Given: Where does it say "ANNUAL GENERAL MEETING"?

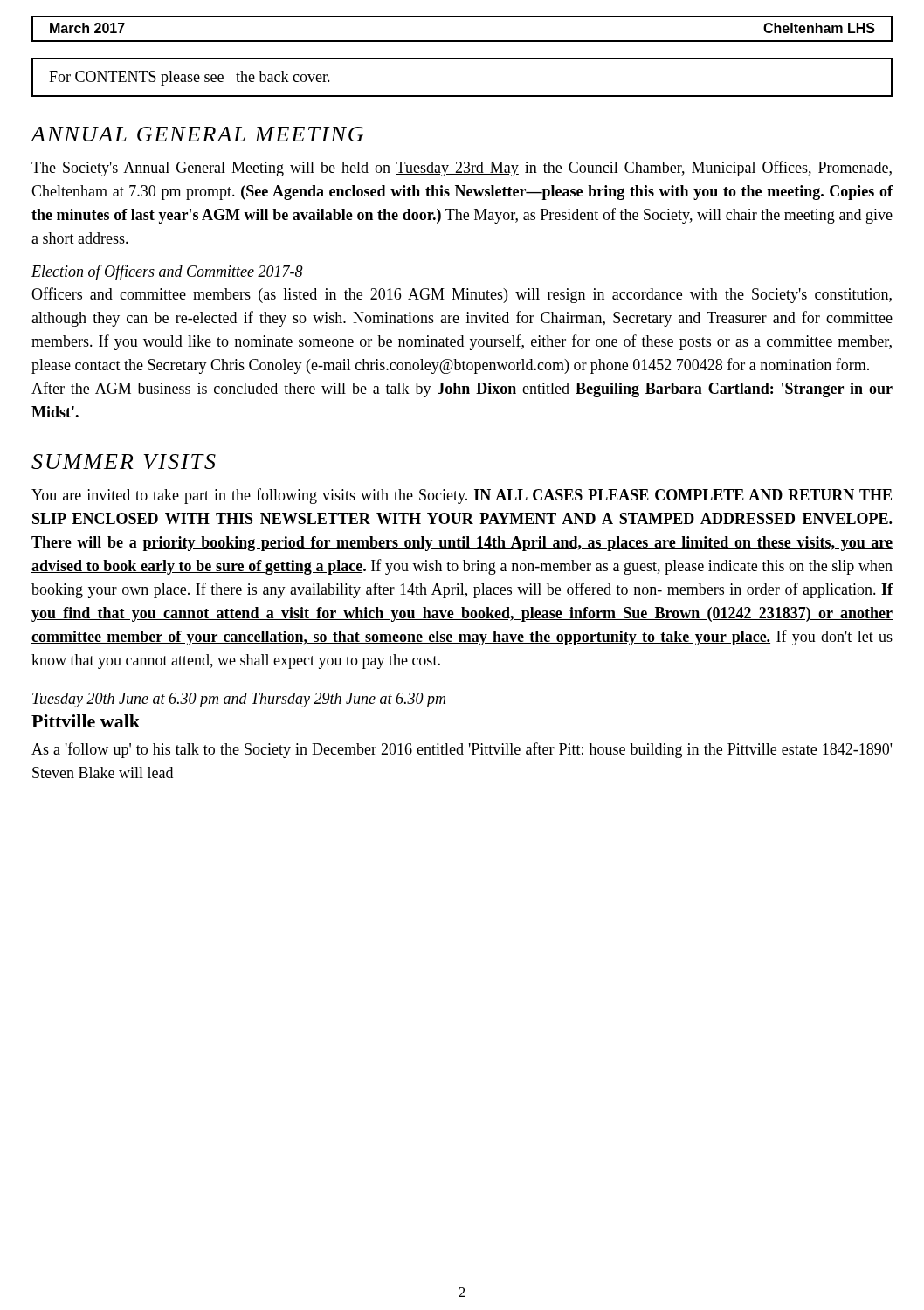Looking at the screenshot, I should click(198, 134).
